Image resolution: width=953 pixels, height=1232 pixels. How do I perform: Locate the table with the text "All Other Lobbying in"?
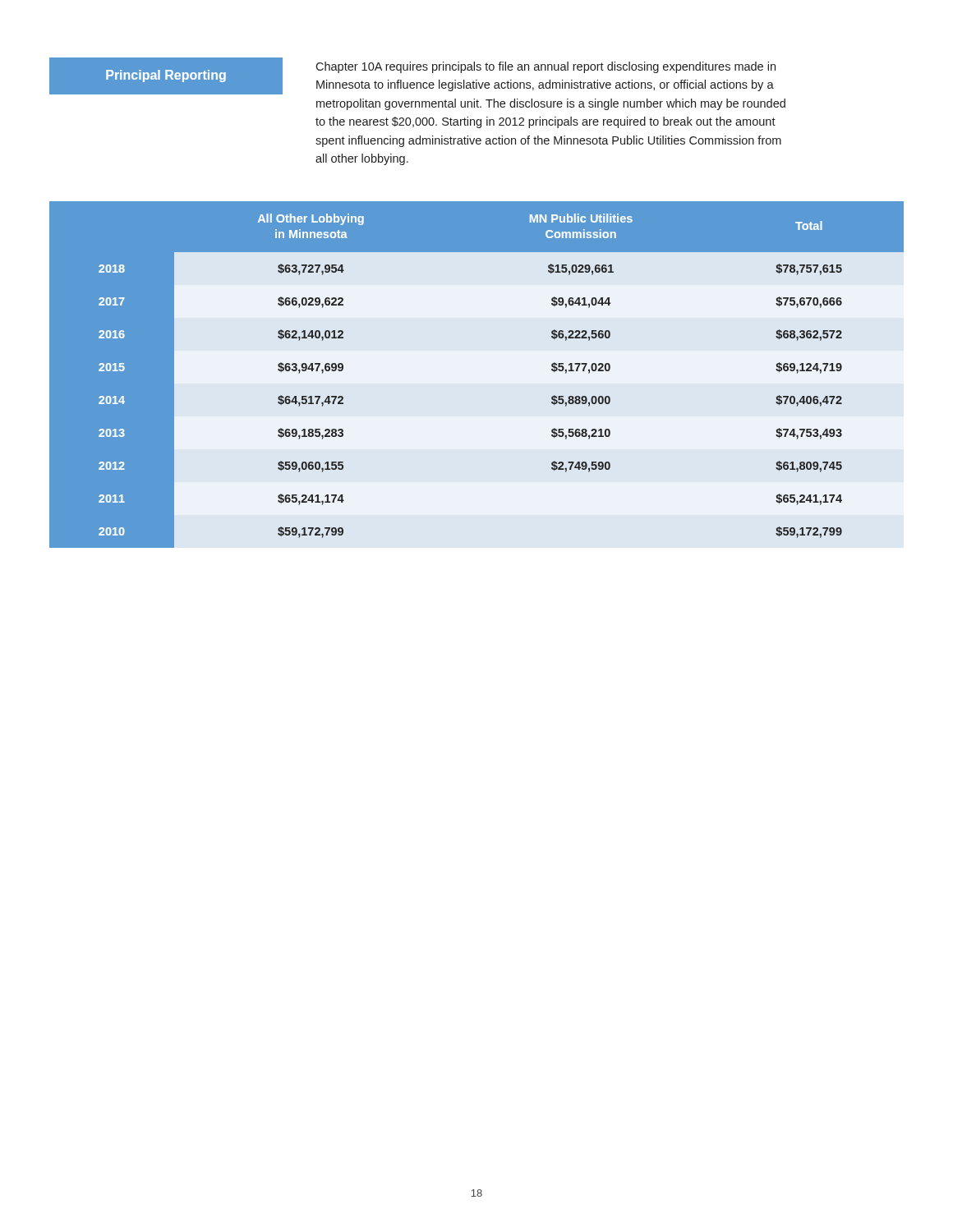click(x=476, y=374)
